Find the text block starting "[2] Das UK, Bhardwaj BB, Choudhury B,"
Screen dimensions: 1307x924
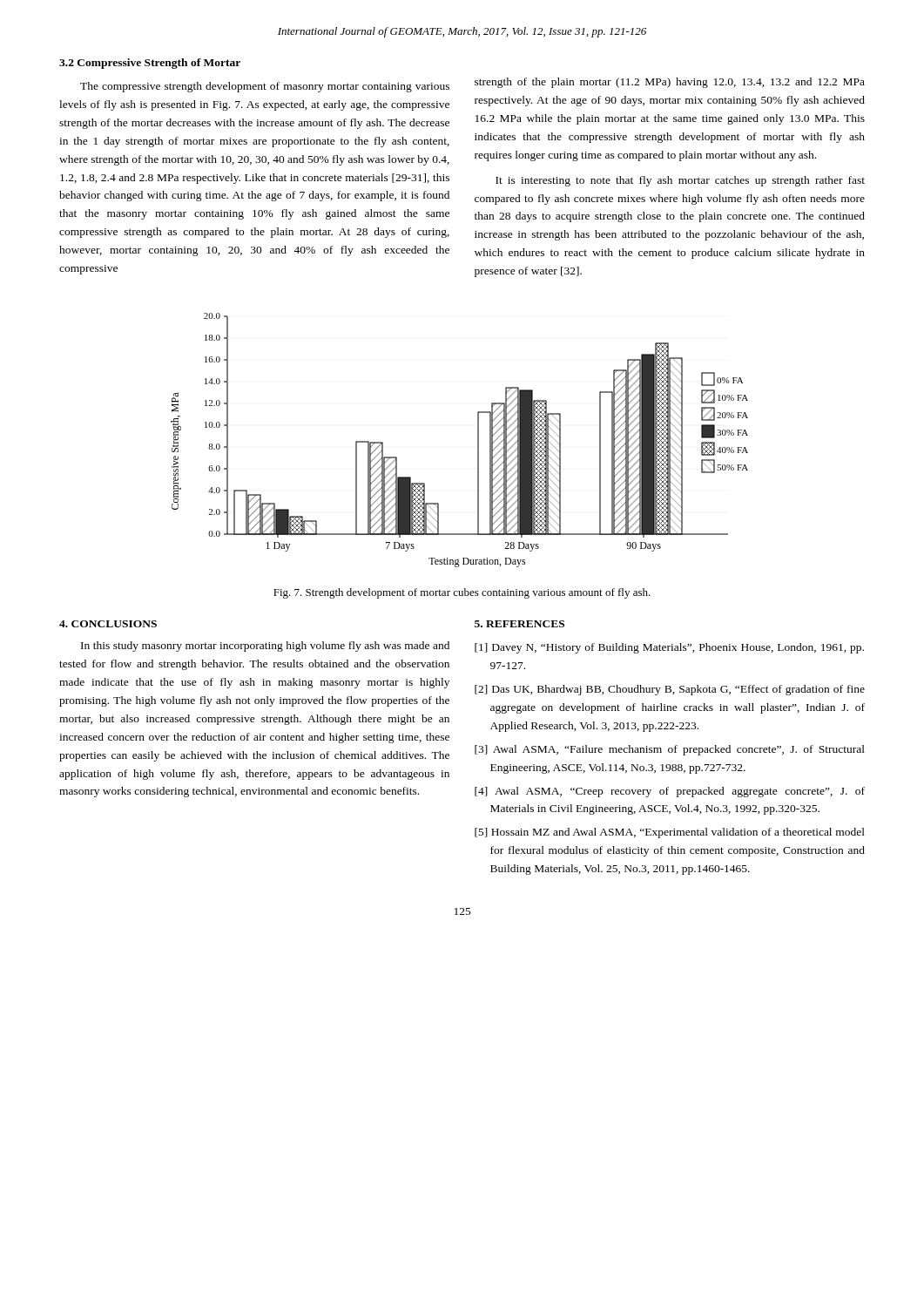(x=669, y=707)
